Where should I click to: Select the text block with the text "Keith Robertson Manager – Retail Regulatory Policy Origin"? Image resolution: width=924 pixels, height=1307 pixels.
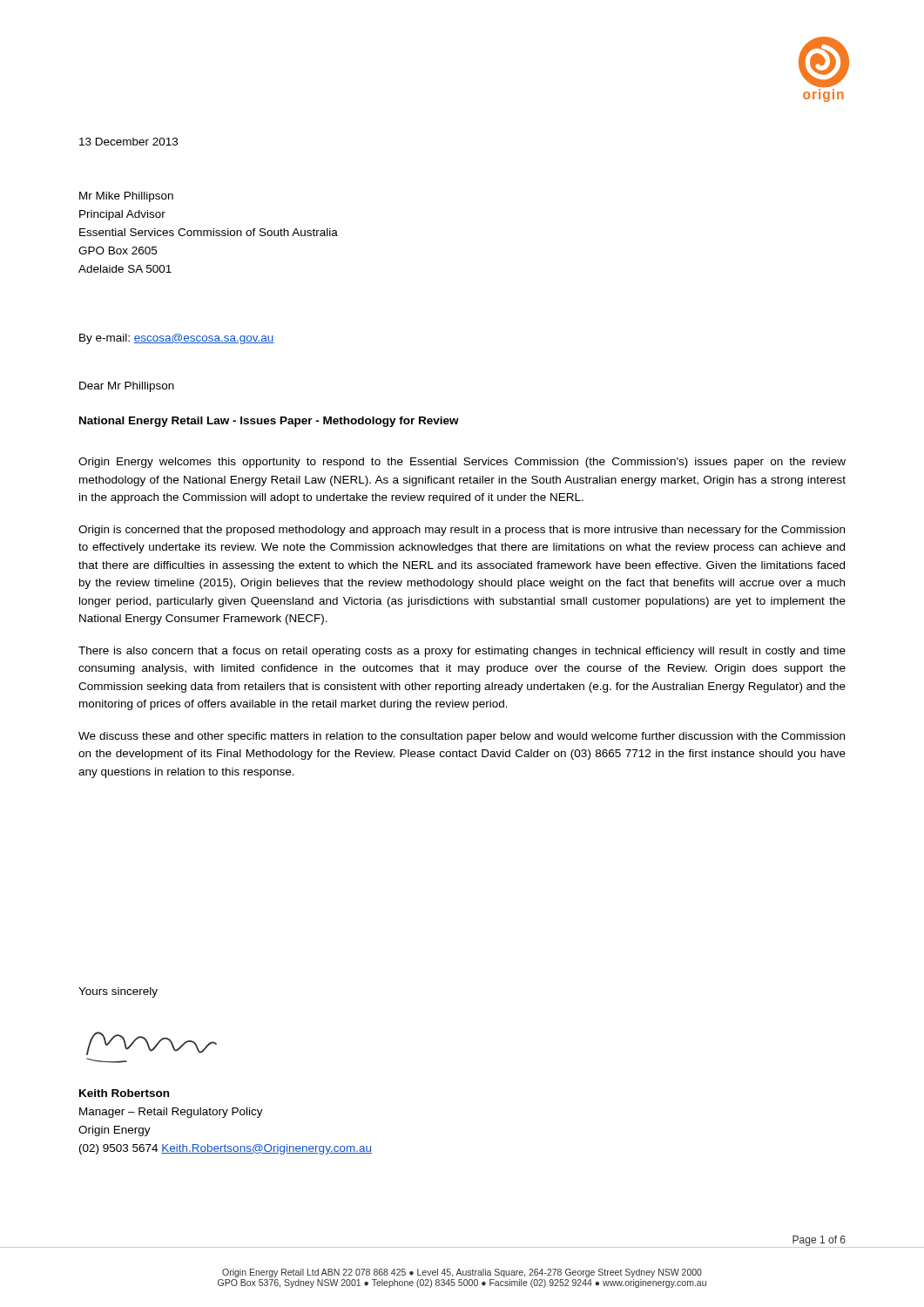[x=225, y=1120]
